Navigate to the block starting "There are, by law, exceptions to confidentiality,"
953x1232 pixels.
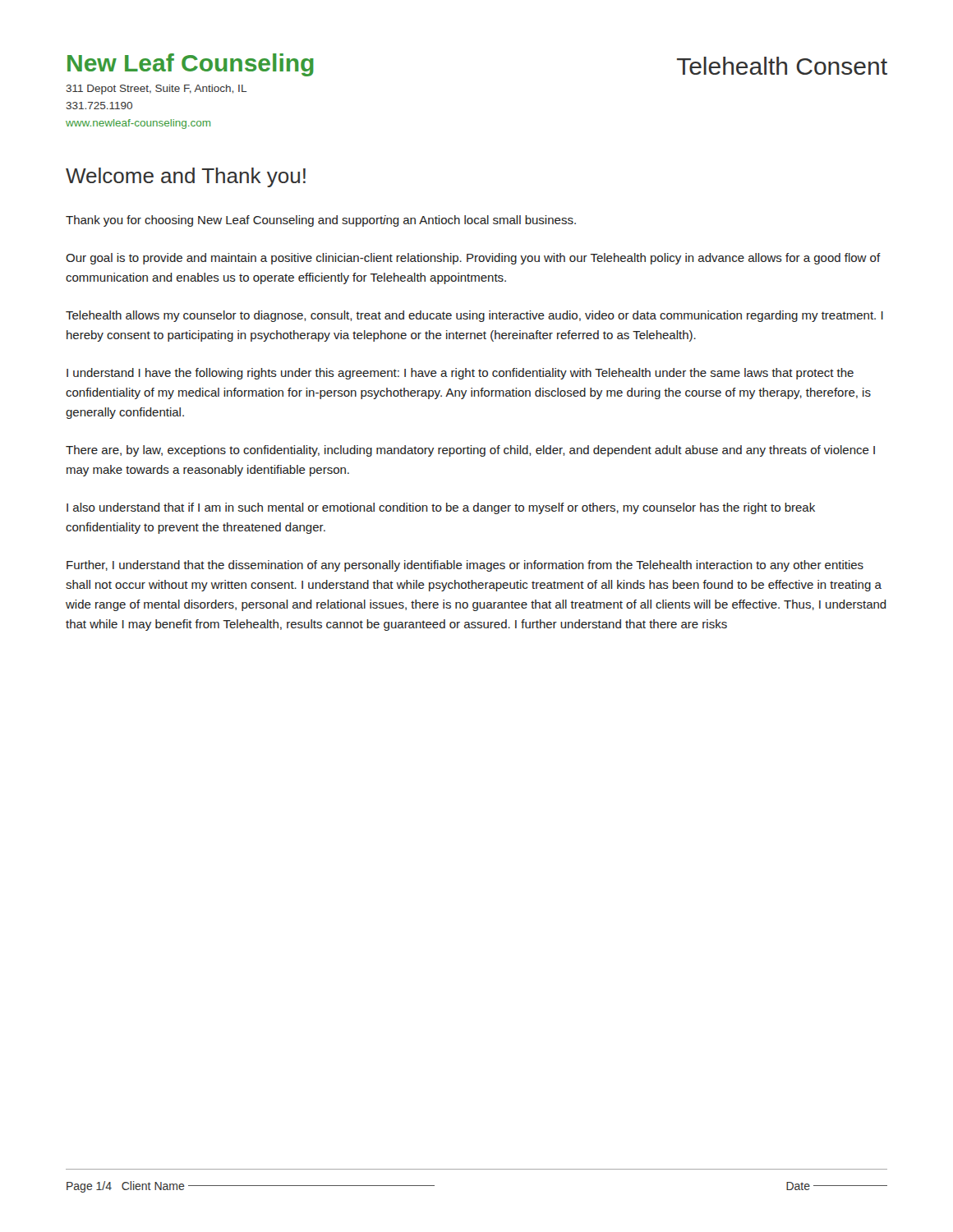[471, 459]
